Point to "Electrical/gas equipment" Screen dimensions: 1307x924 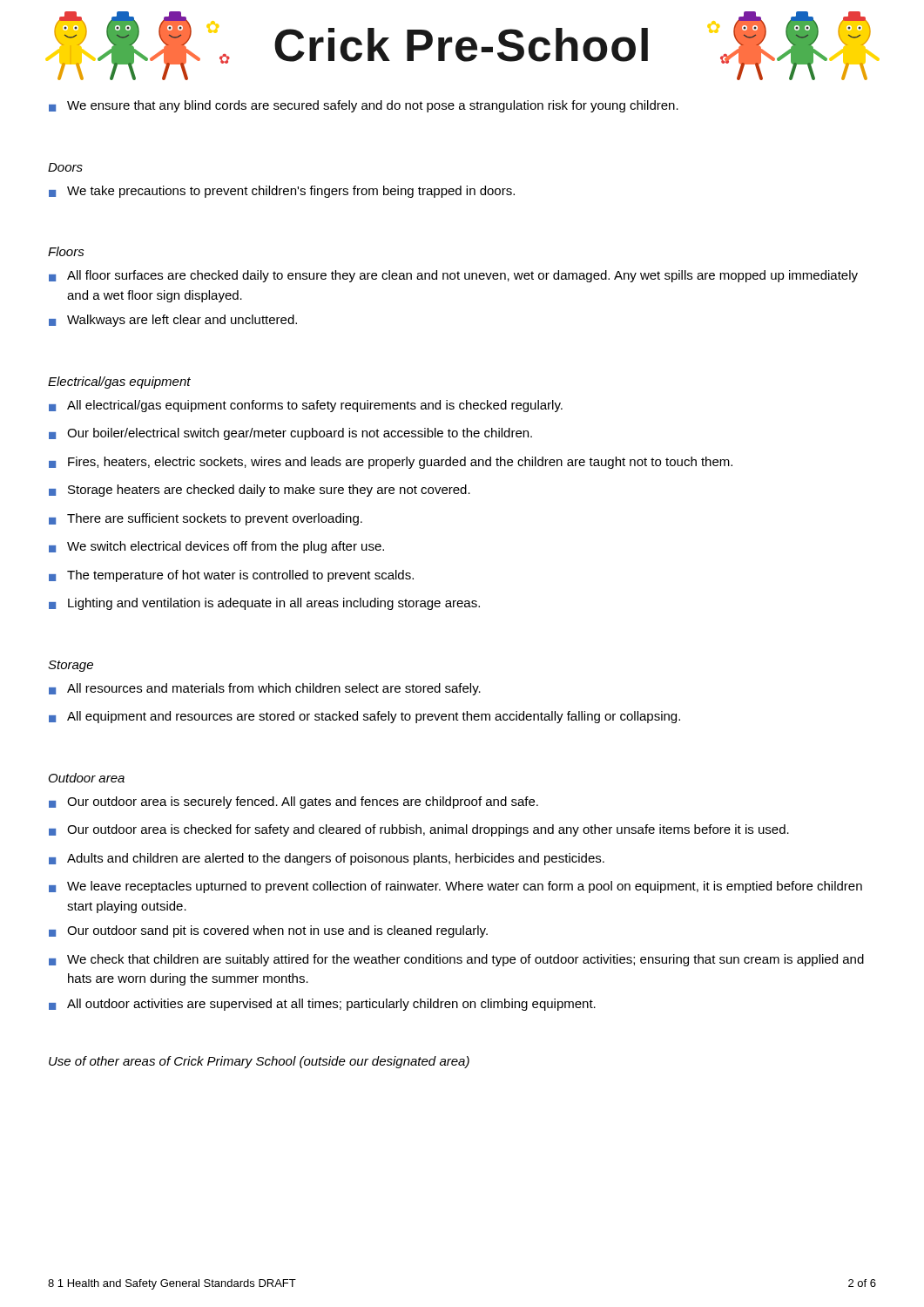pyautogui.click(x=119, y=381)
